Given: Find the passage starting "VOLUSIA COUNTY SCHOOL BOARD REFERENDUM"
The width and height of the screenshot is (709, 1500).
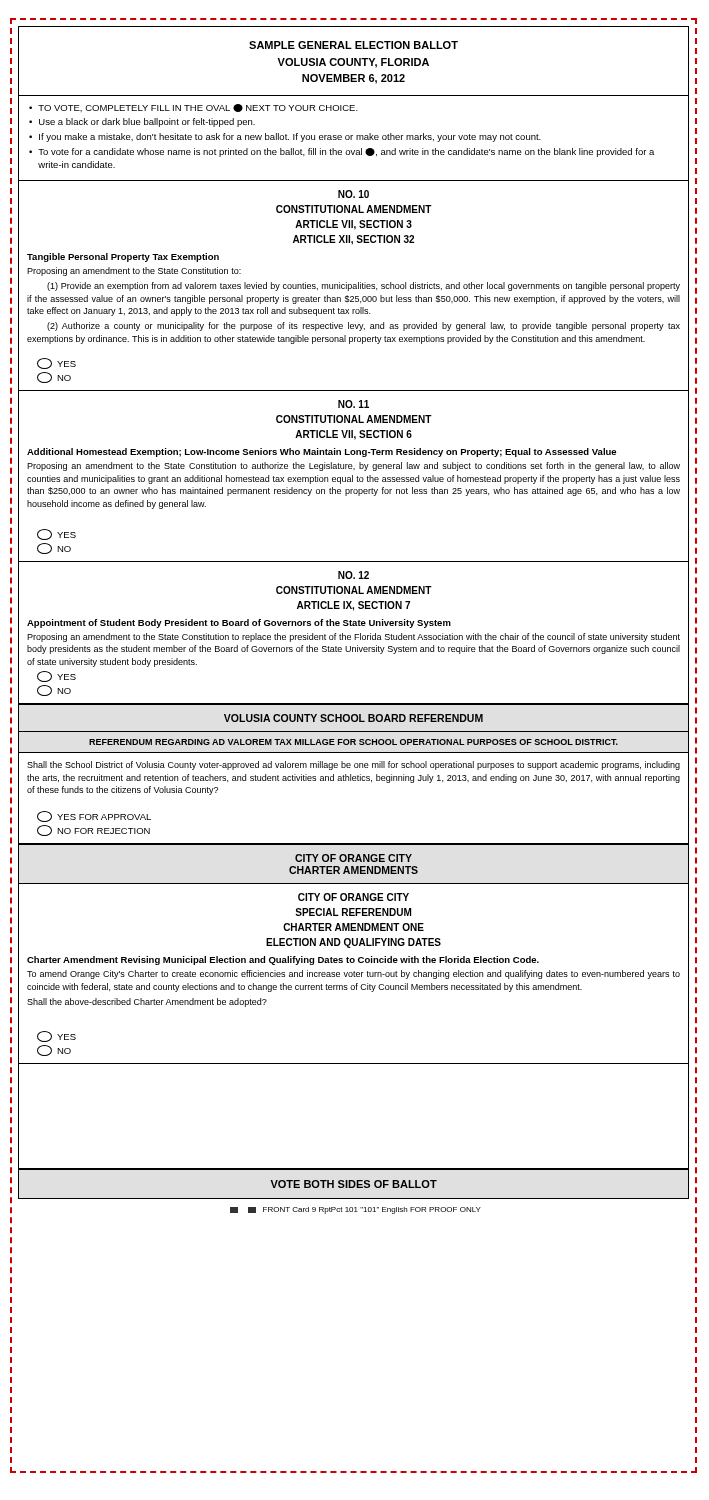Looking at the screenshot, I should [x=354, y=718].
